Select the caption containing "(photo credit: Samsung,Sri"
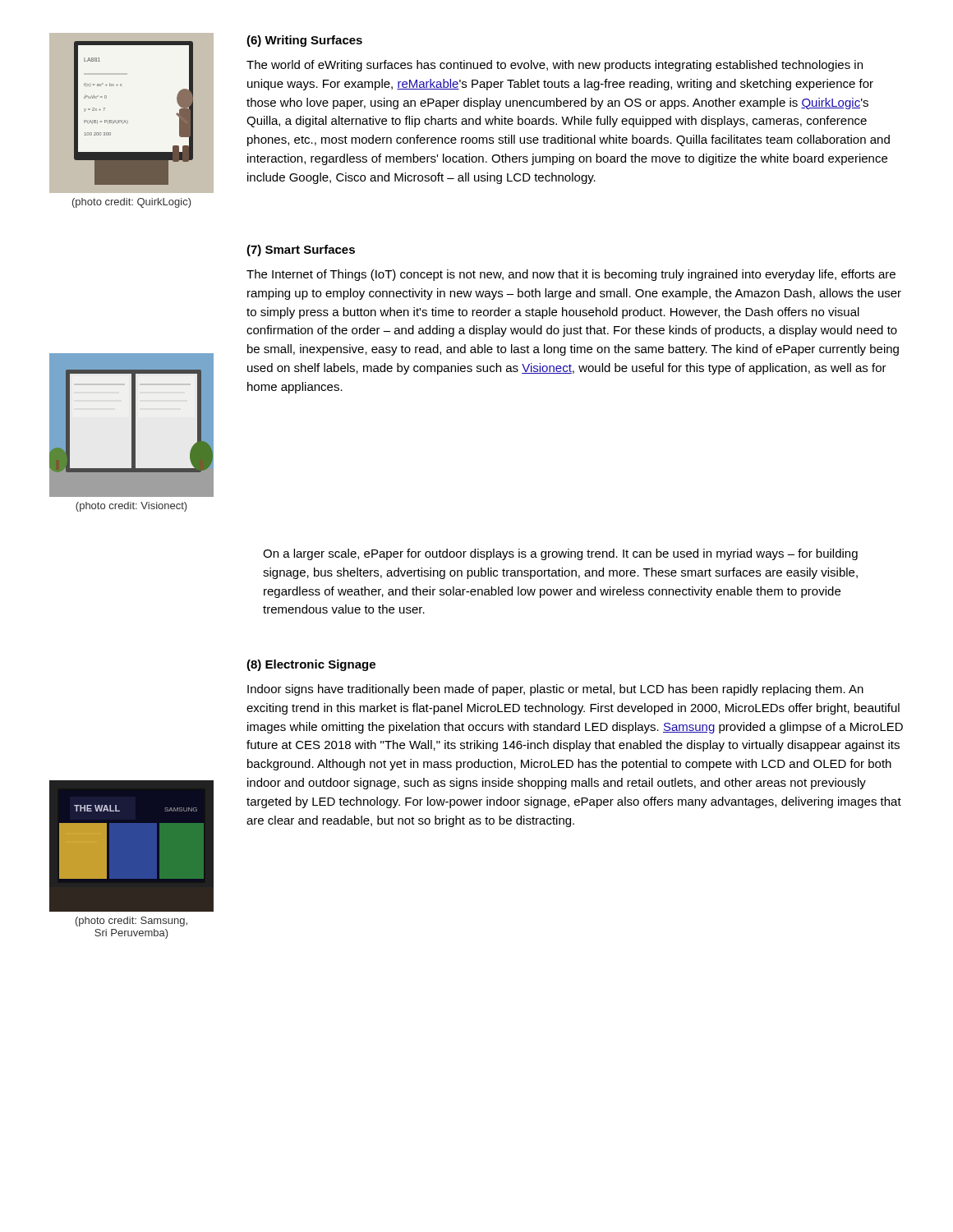Screen dimensions: 1232x953 point(131,926)
